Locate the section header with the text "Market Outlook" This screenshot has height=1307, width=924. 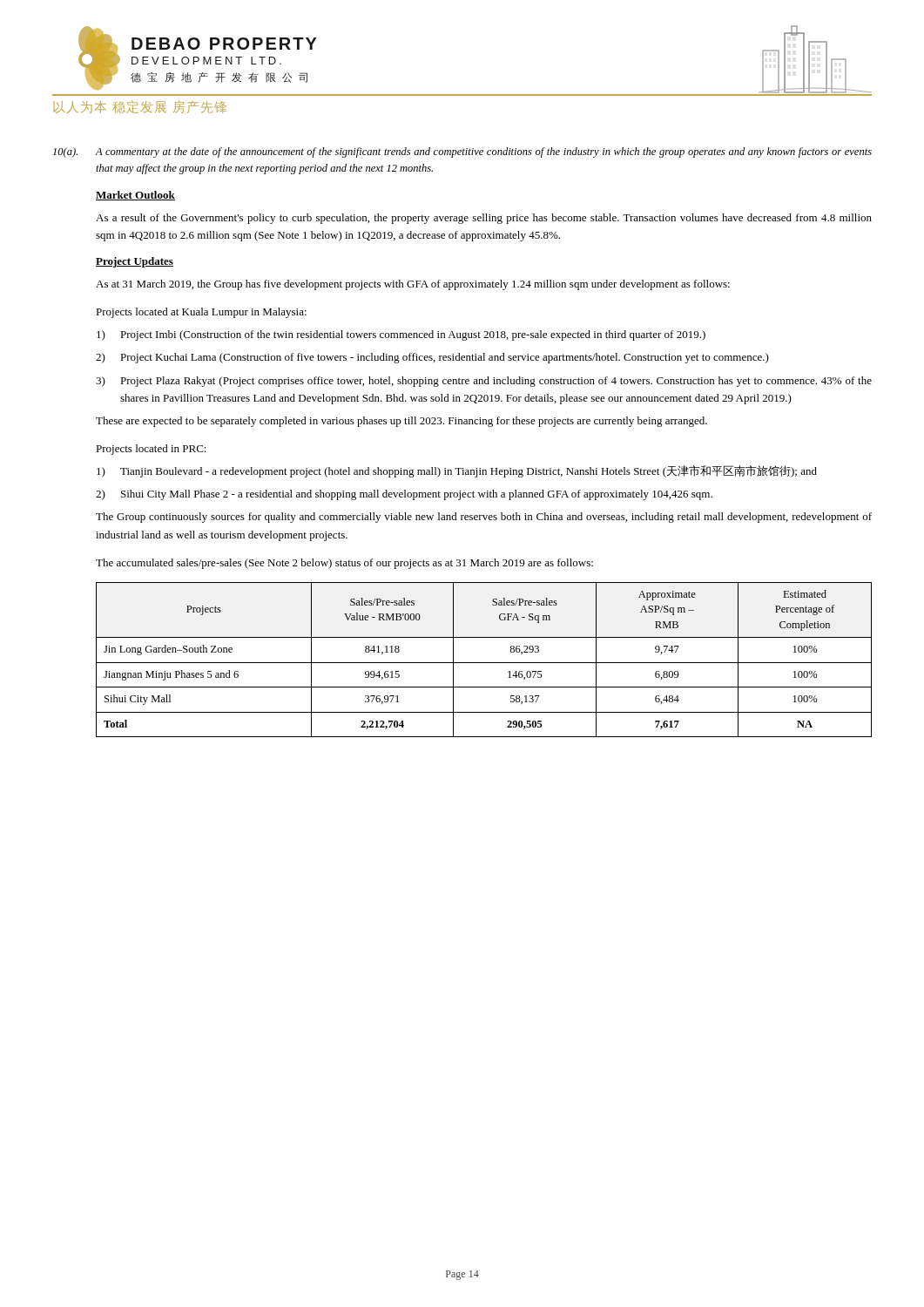point(135,194)
